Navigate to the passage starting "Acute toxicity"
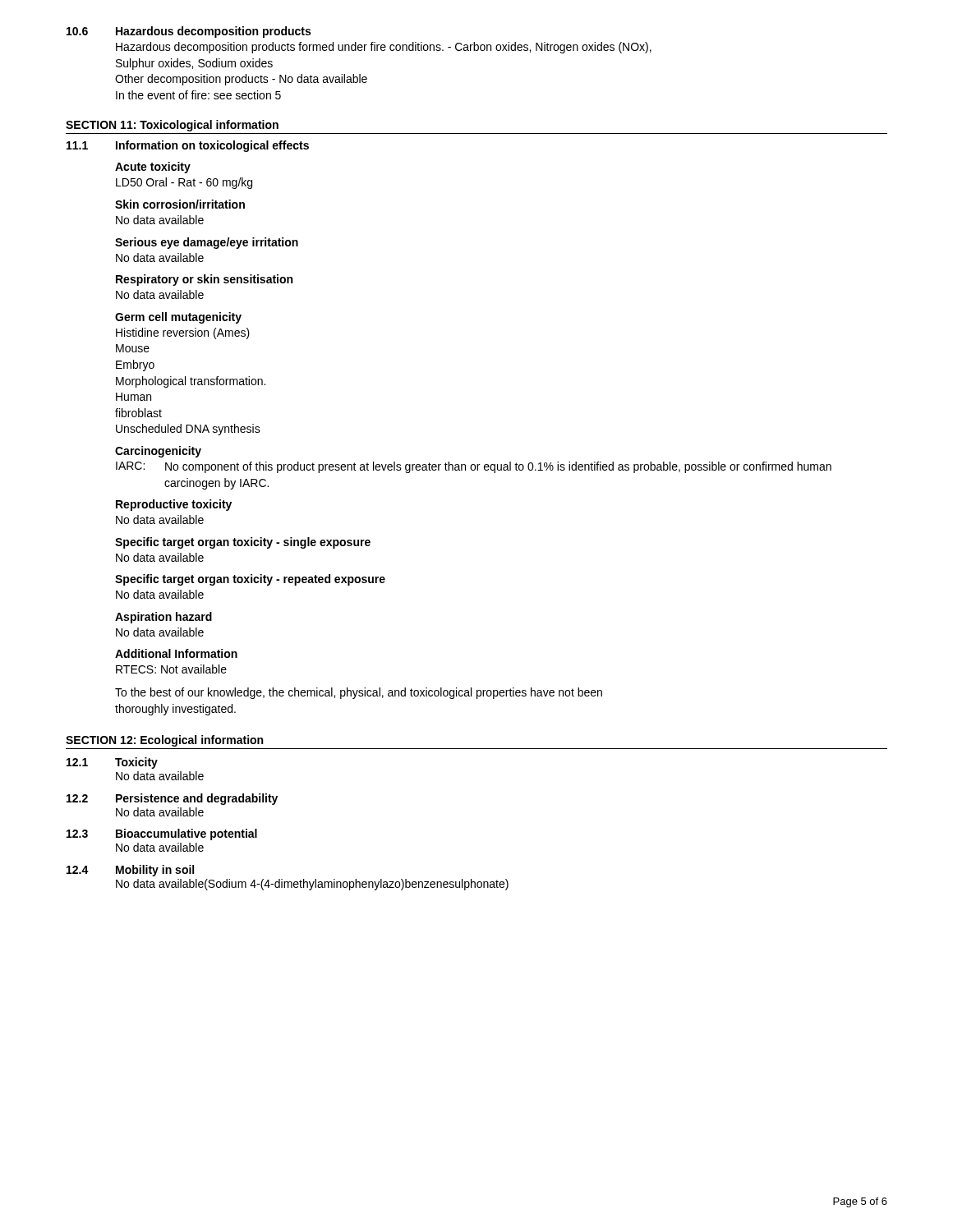The width and height of the screenshot is (953, 1232). (x=153, y=167)
